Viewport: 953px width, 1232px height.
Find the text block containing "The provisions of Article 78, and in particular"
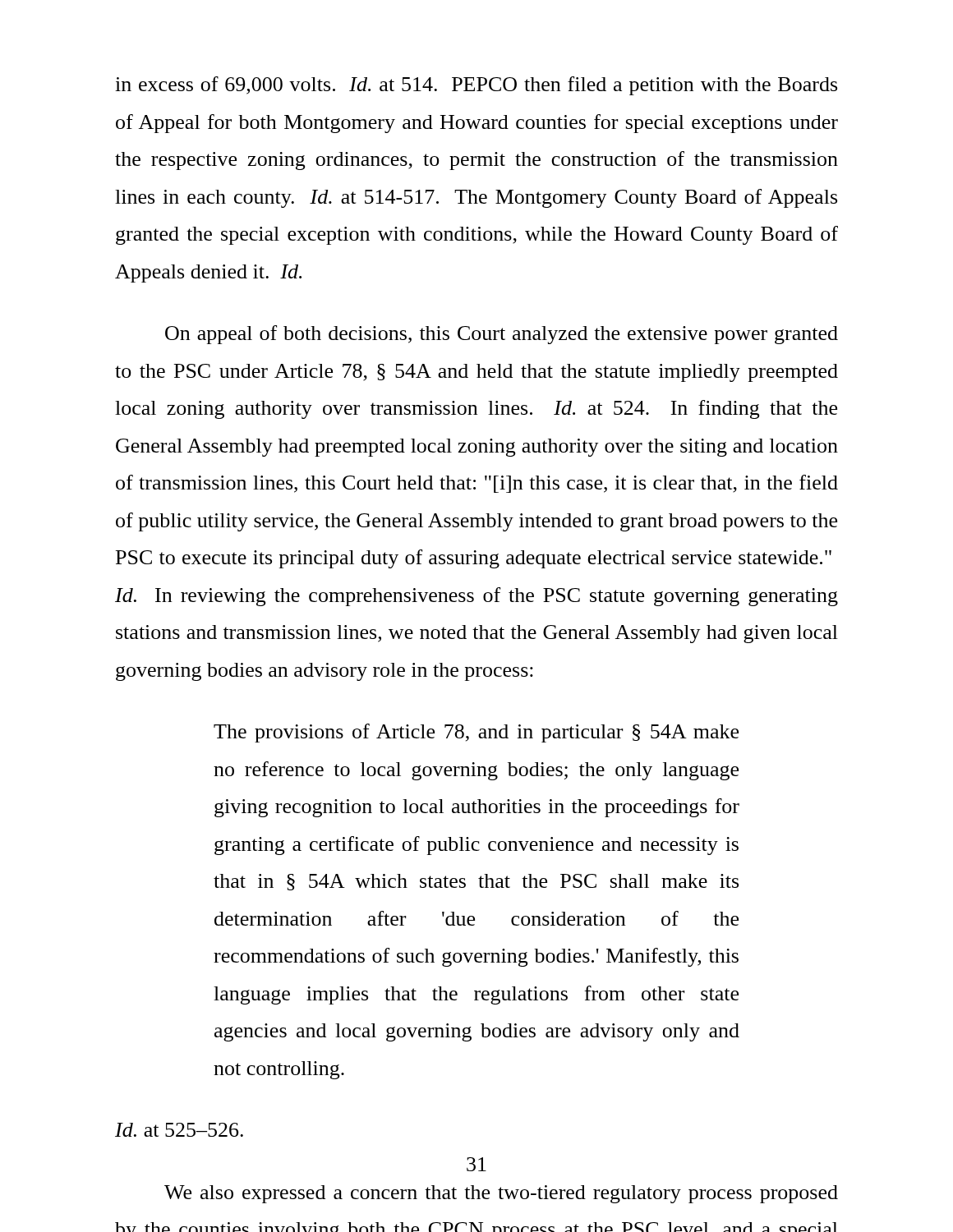476,733
